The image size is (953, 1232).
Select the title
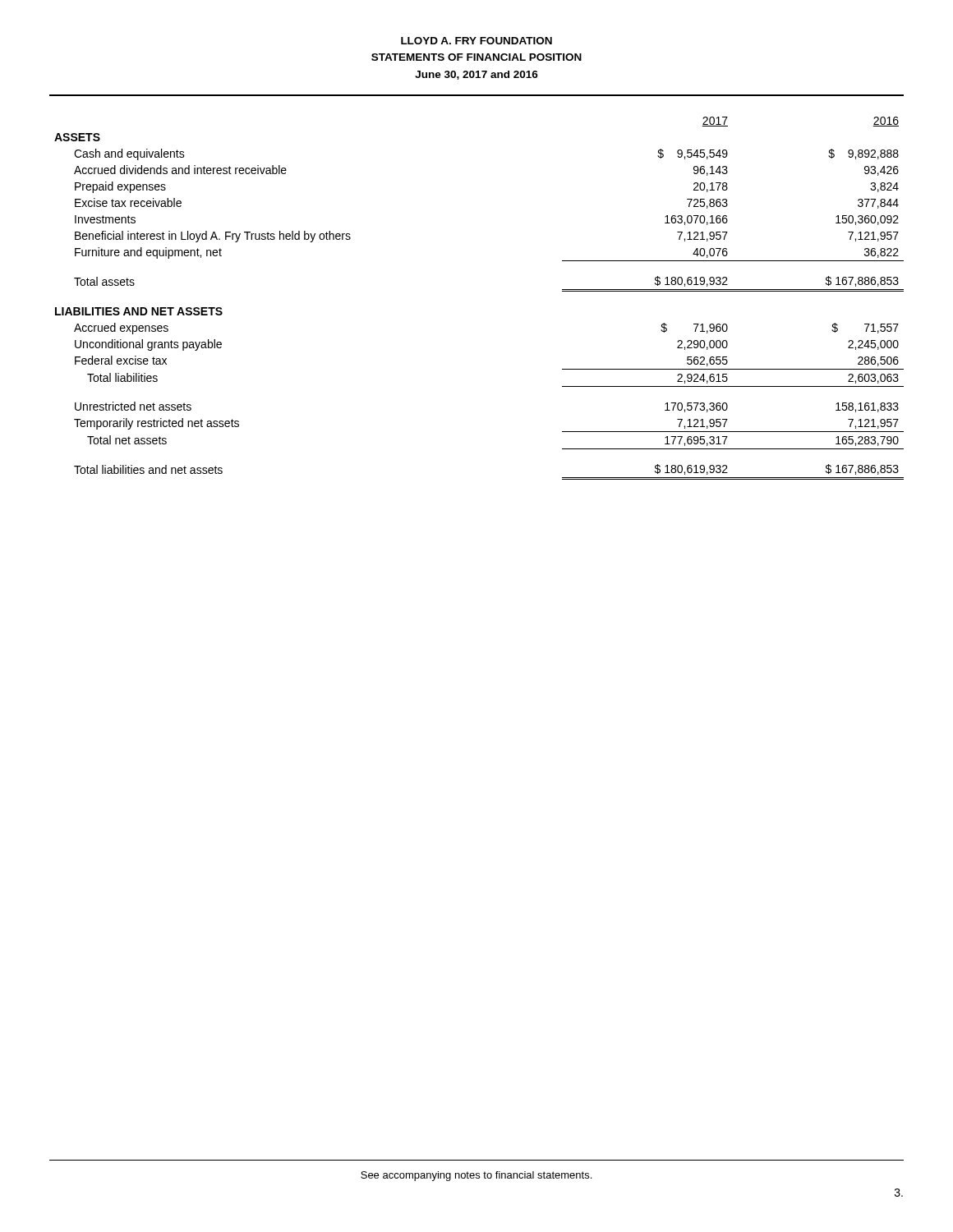point(476,58)
